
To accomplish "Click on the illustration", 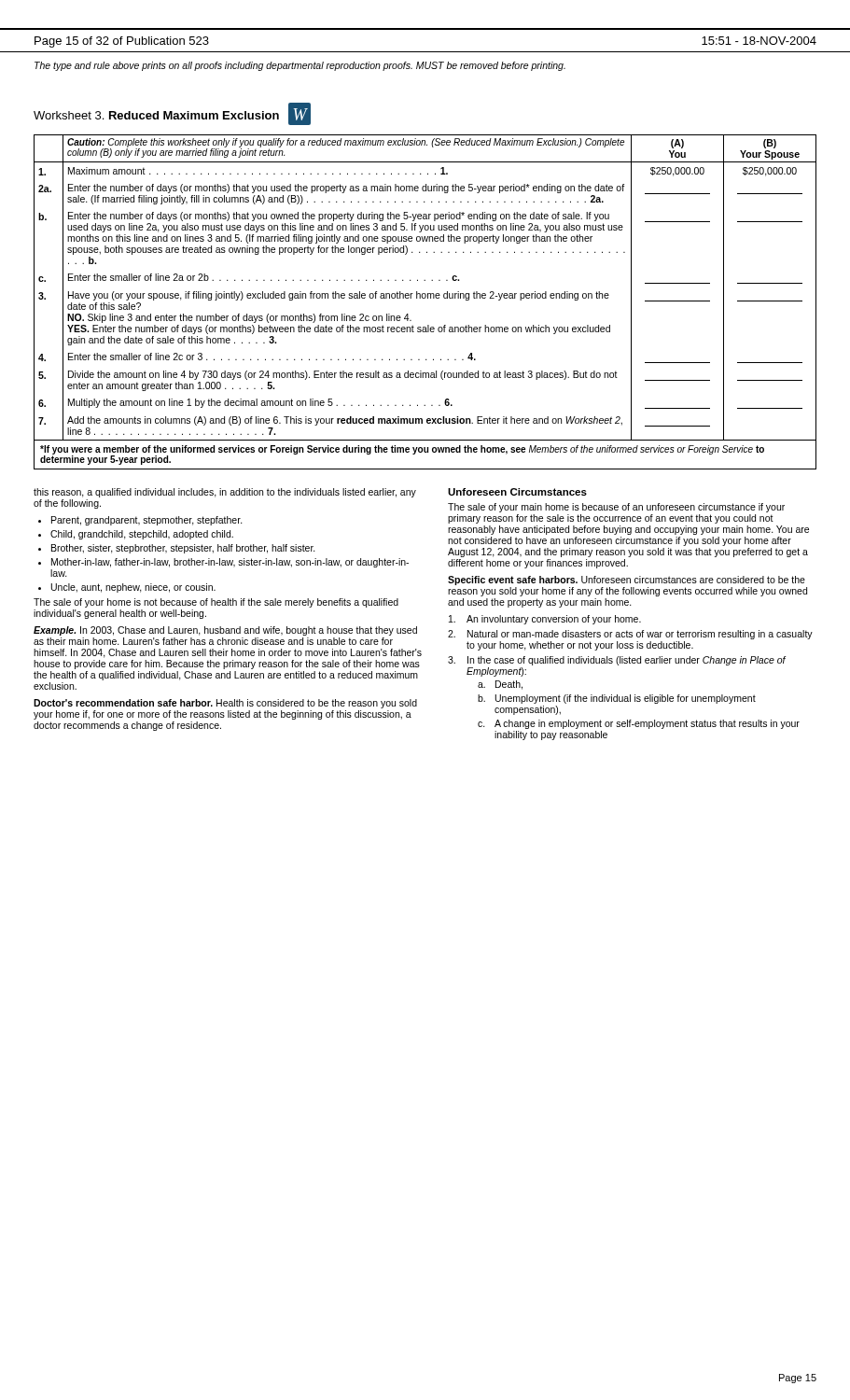I will click(x=300, y=115).
